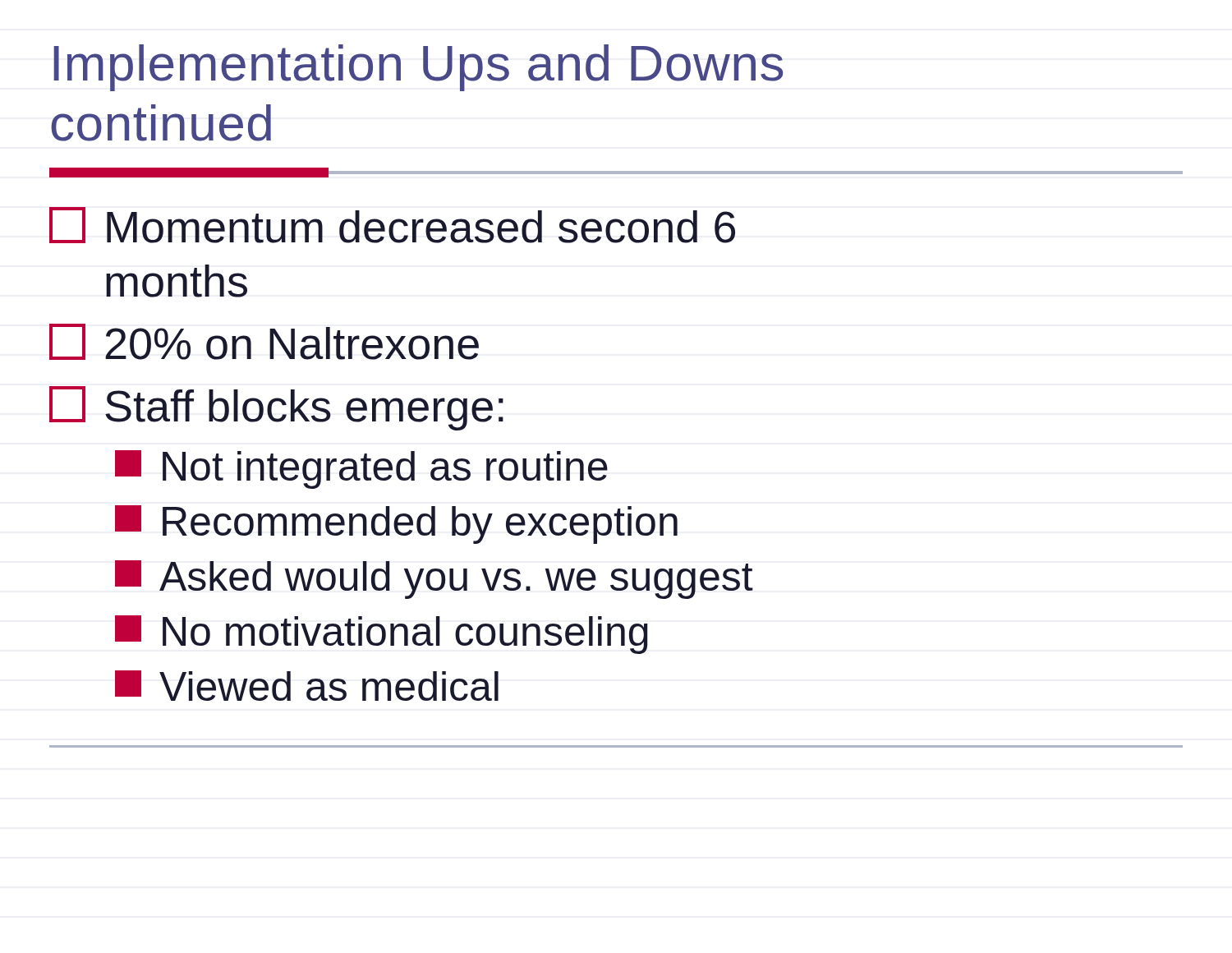The image size is (1232, 953).
Task: Locate the list item that reads "Staff blocks emerge:"
Action: pyautogui.click(x=278, y=407)
